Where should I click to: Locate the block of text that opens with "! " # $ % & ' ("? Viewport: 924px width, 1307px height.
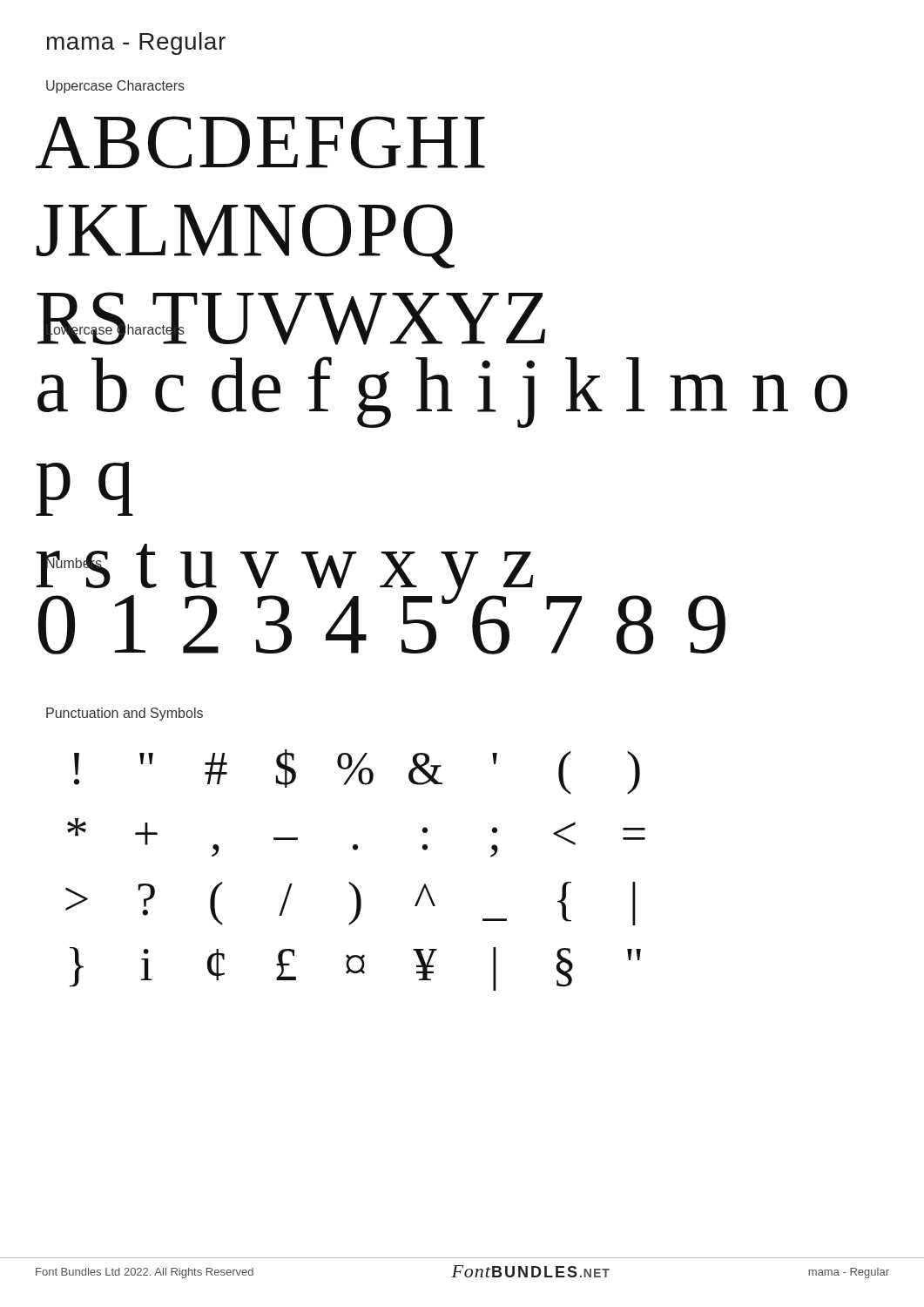357,772
